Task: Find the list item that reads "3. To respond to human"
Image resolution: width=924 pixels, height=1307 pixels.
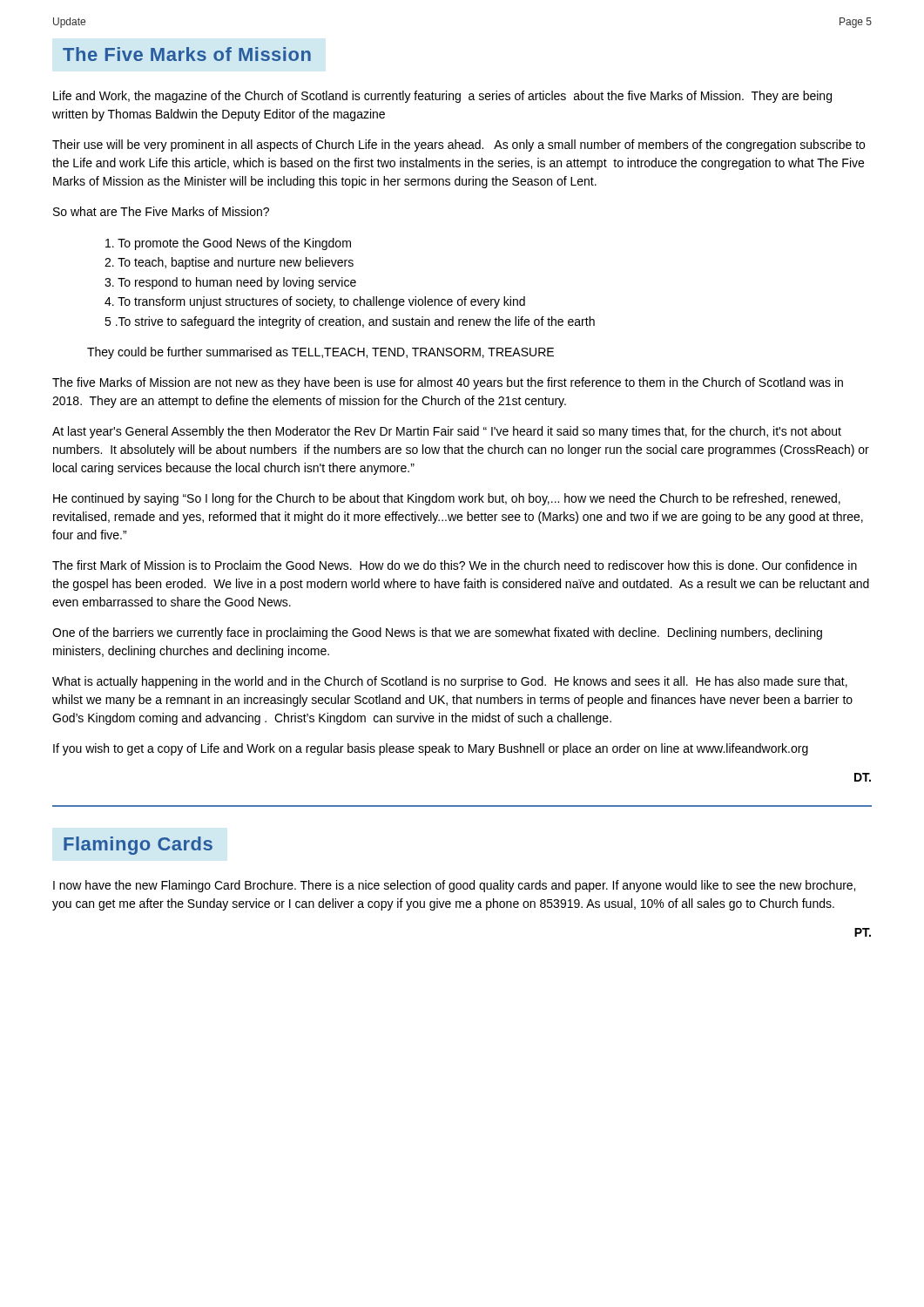Action: tap(230, 282)
